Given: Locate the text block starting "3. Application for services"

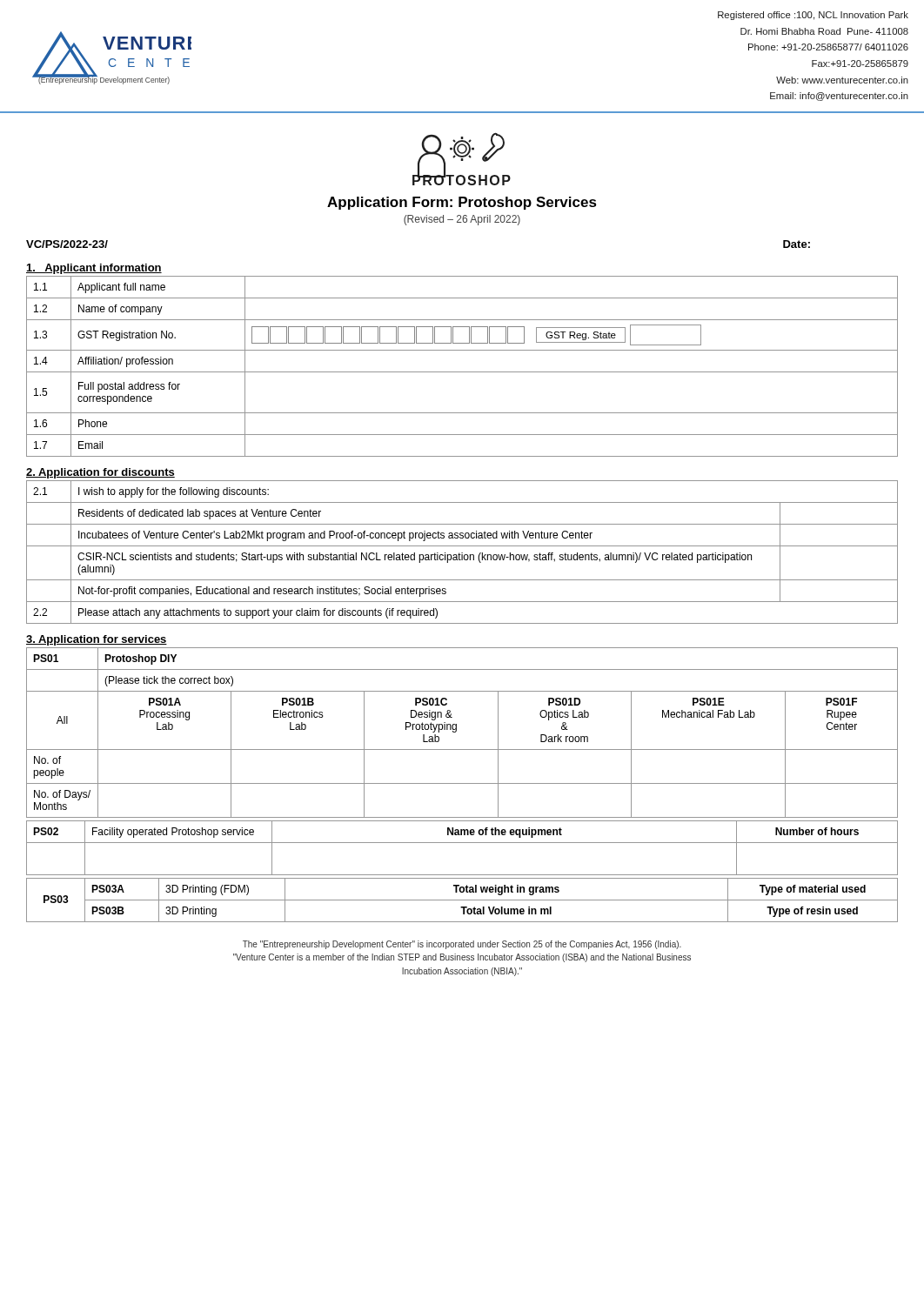Looking at the screenshot, I should (x=96, y=639).
